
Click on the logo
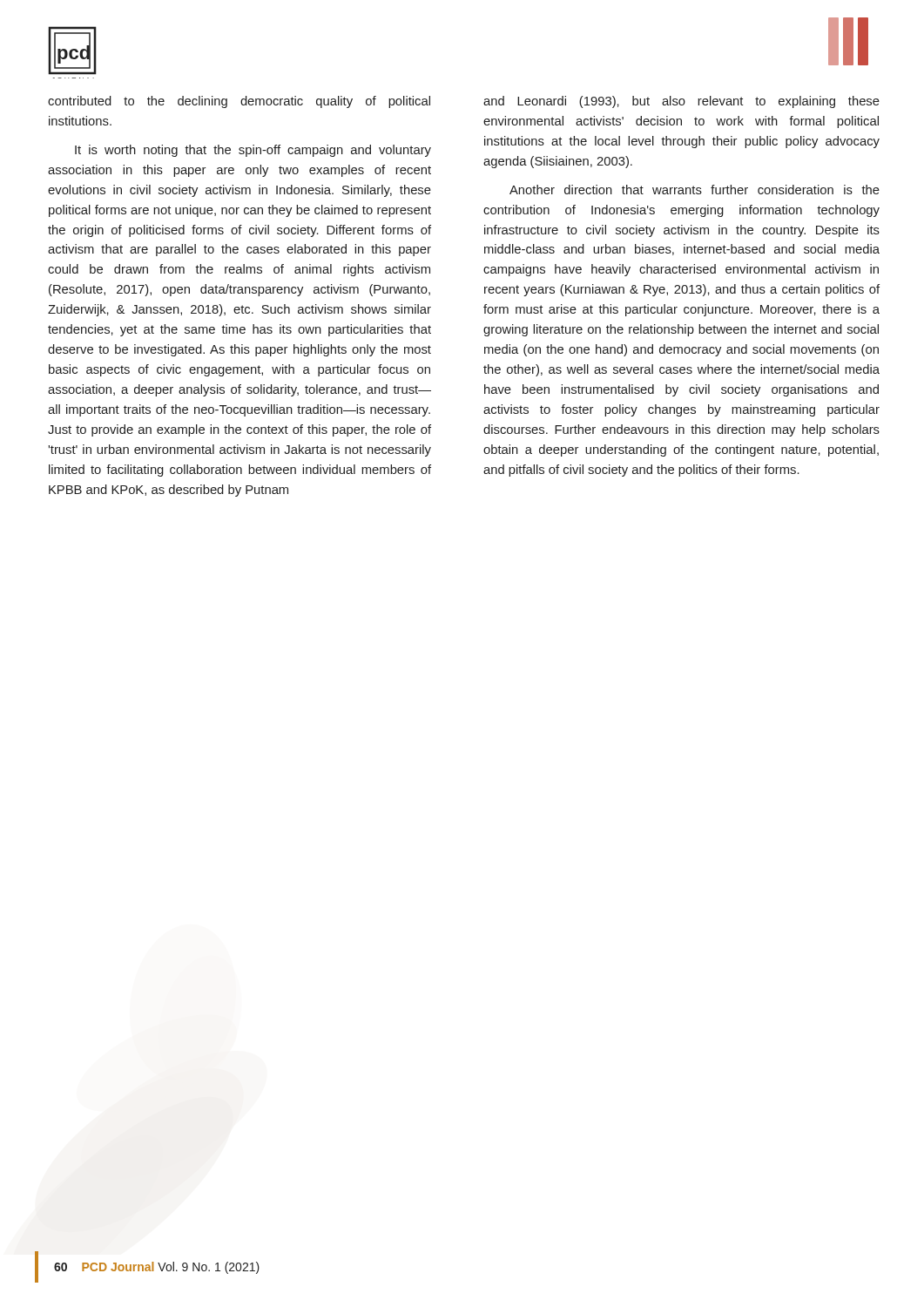coord(83,52)
